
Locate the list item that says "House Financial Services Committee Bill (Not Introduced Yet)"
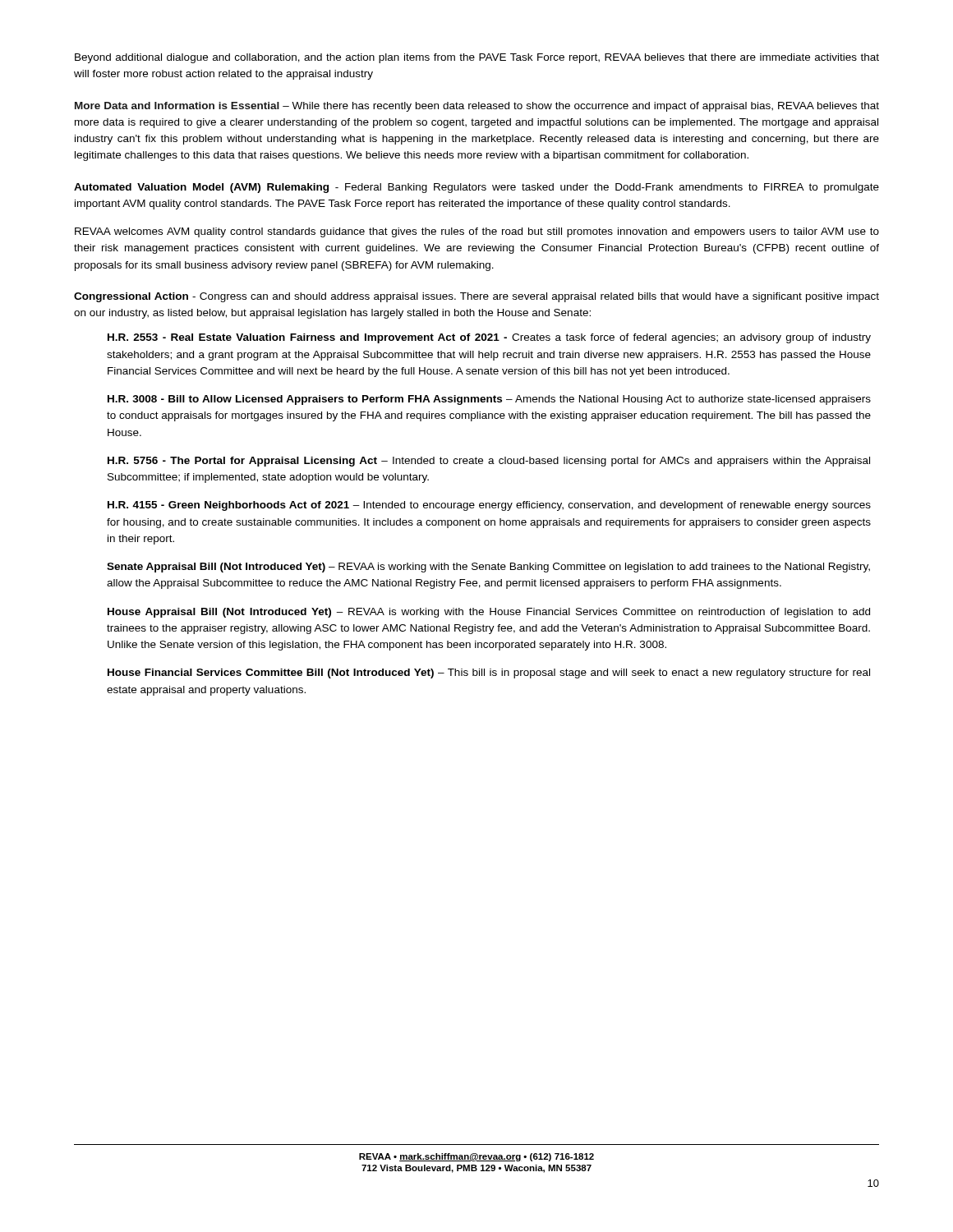click(x=489, y=681)
